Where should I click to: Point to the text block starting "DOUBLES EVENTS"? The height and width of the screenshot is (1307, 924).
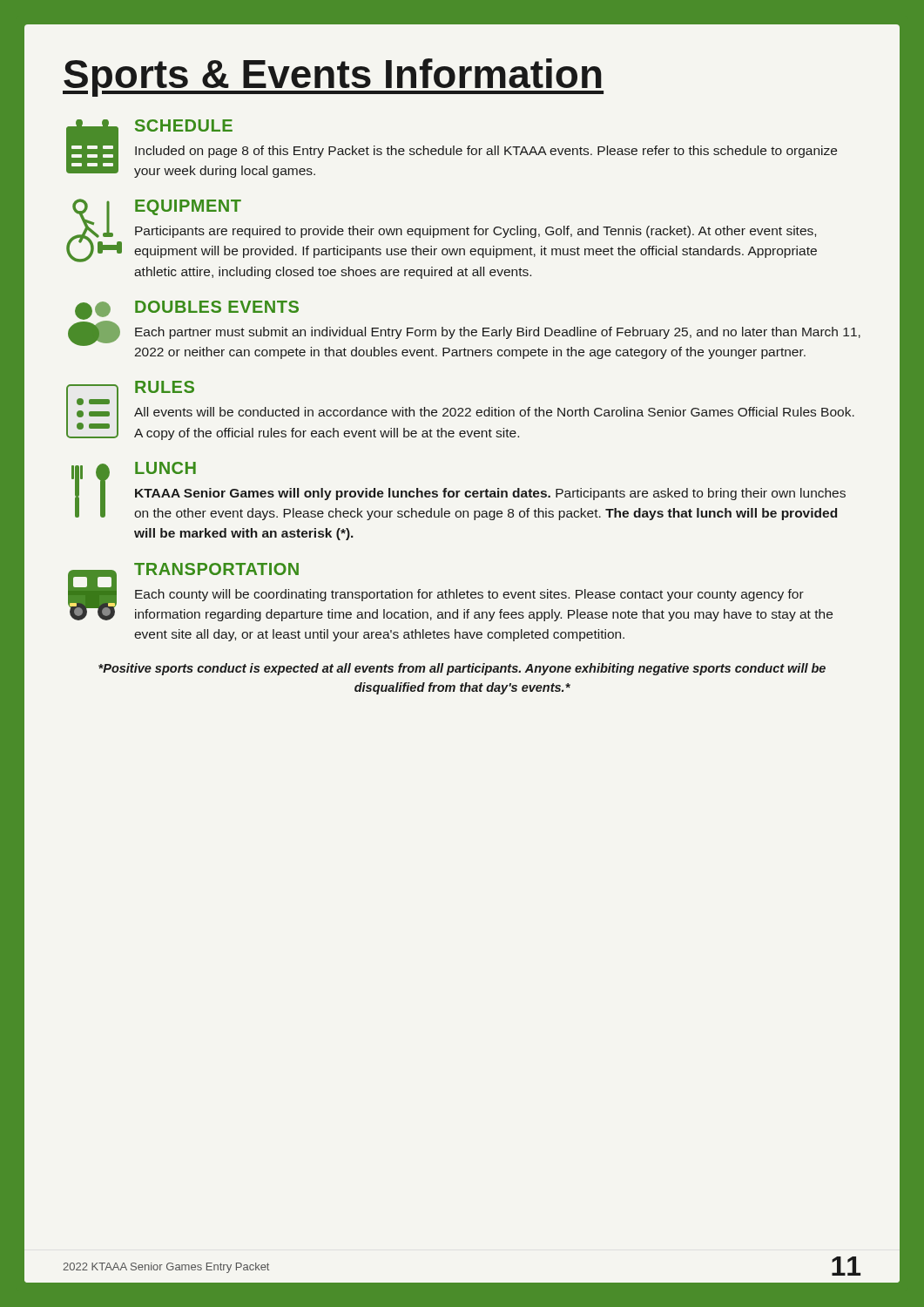pyautogui.click(x=217, y=307)
